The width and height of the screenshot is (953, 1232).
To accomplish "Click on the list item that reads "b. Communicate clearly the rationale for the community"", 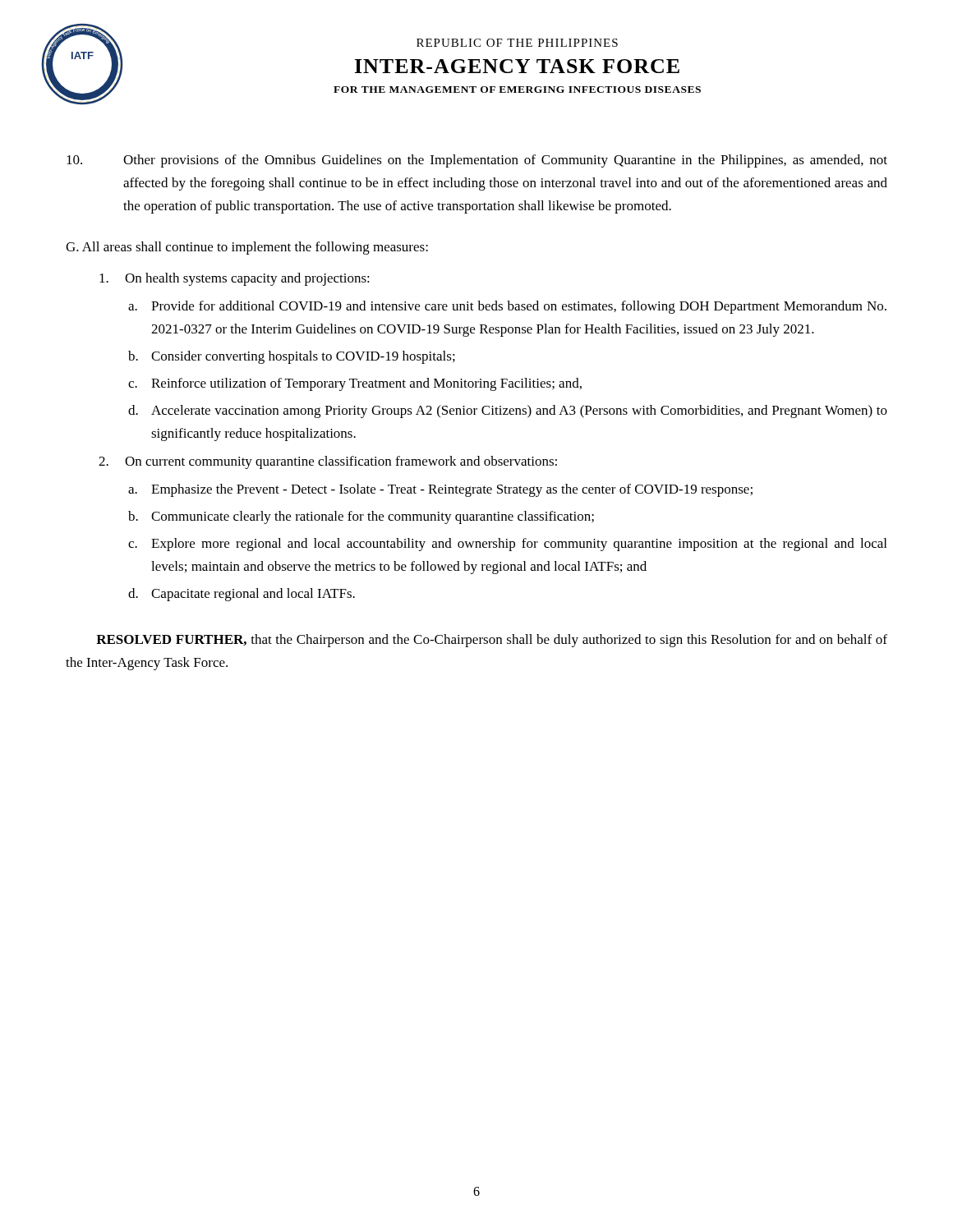I will [508, 516].
